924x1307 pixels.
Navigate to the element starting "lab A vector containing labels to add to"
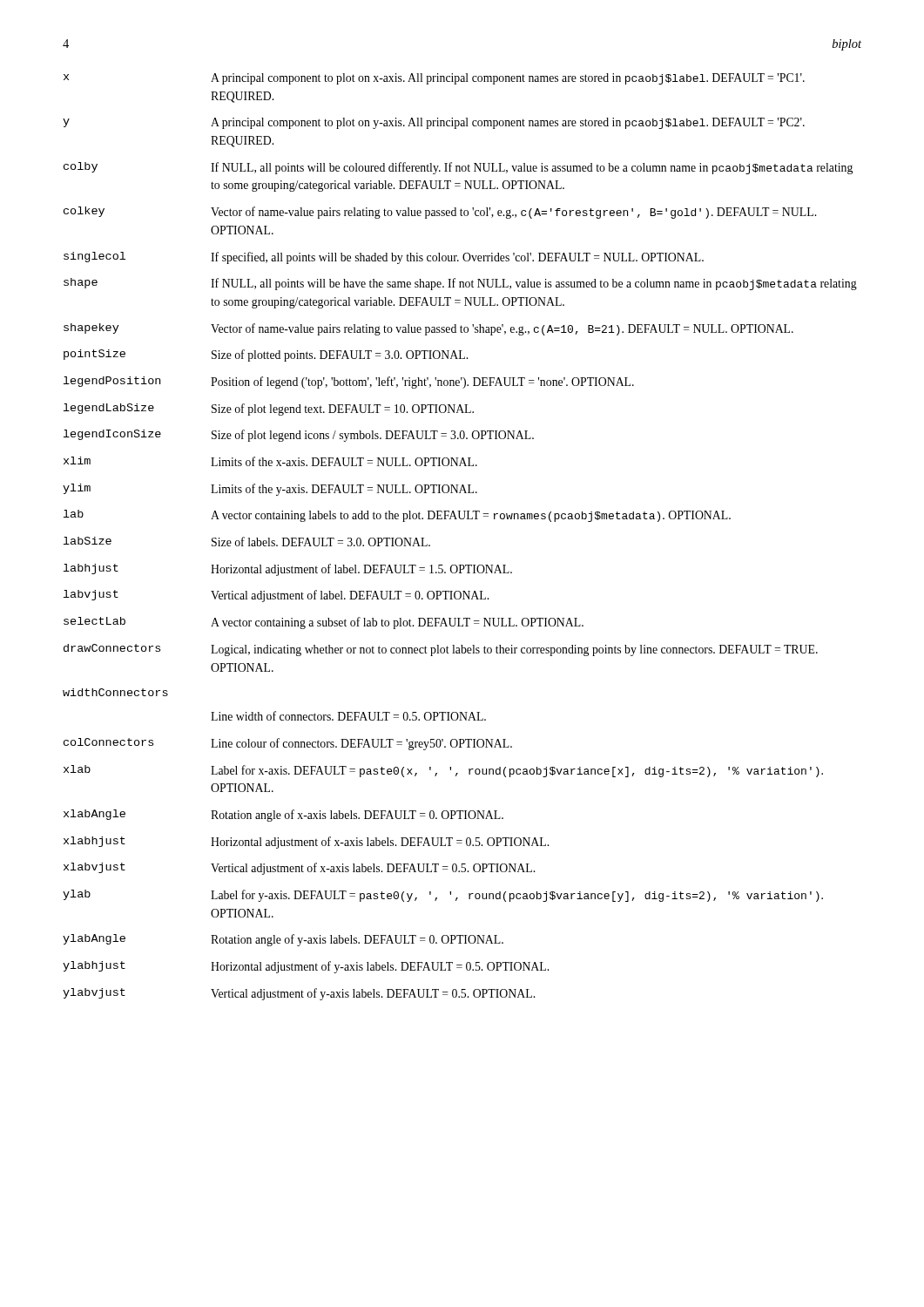[462, 516]
